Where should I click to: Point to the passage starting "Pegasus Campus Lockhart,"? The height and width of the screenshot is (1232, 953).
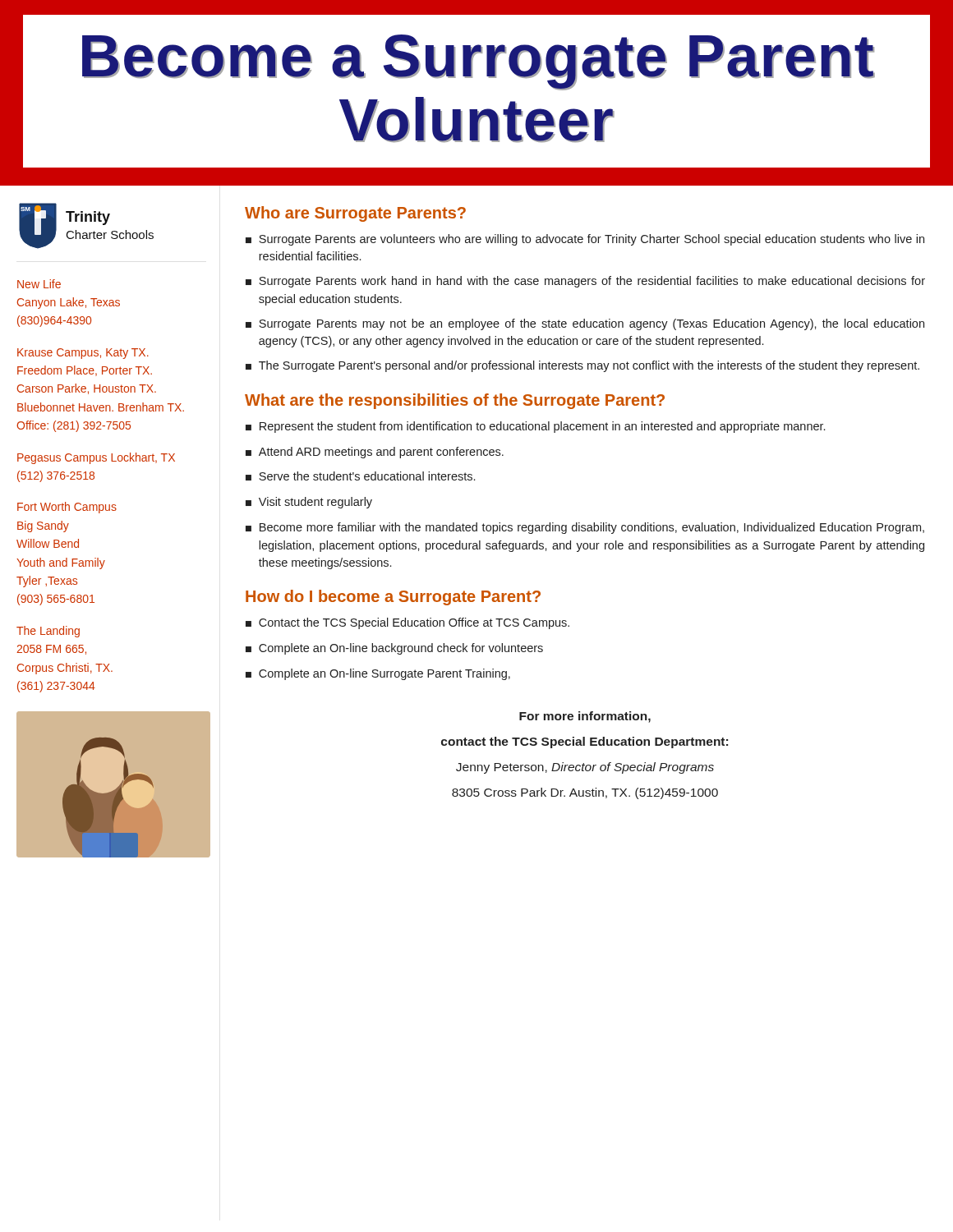(96, 466)
